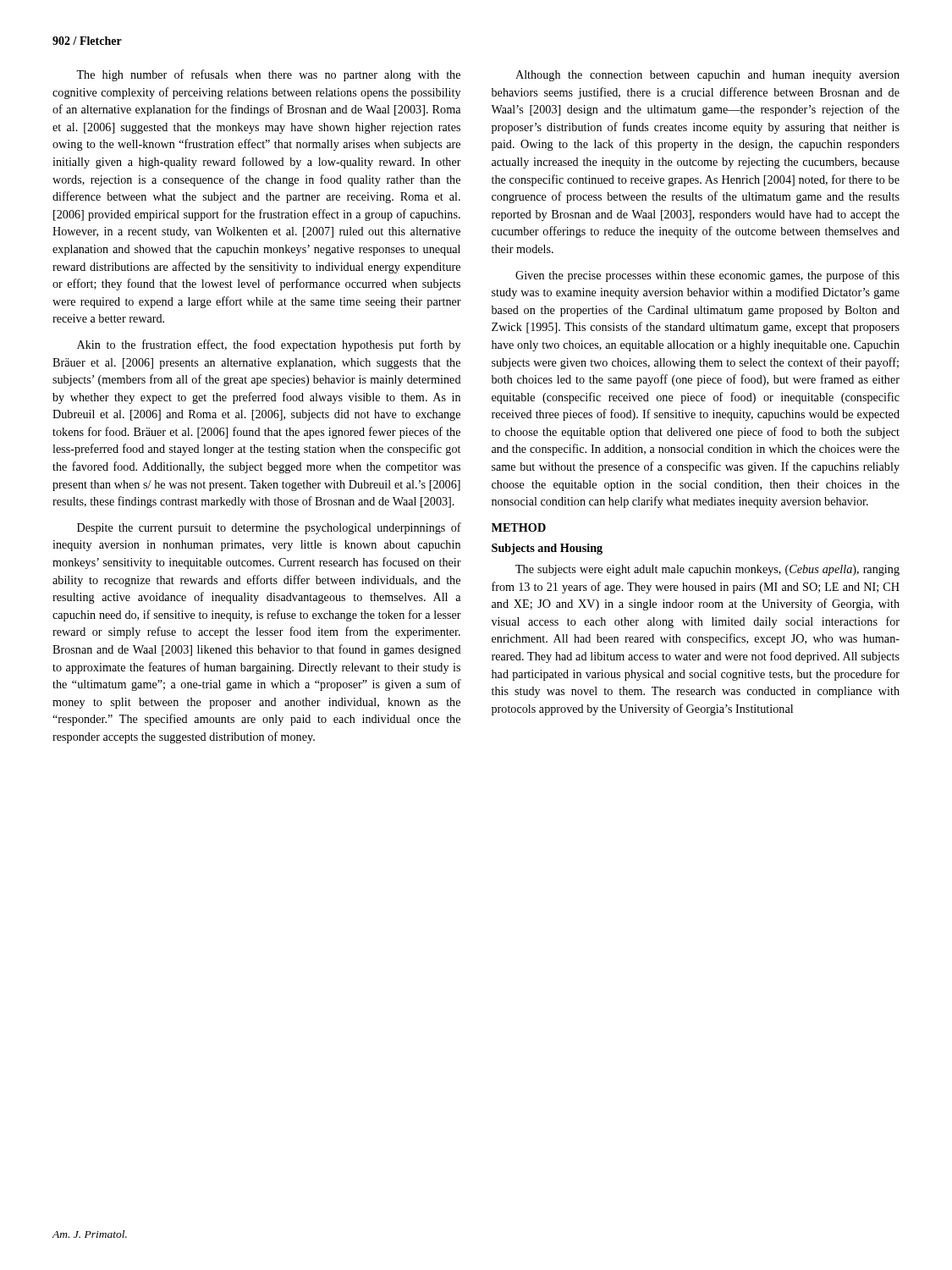Locate the text block that reads "Akin to the"
This screenshot has height=1270, width=952.
(257, 423)
